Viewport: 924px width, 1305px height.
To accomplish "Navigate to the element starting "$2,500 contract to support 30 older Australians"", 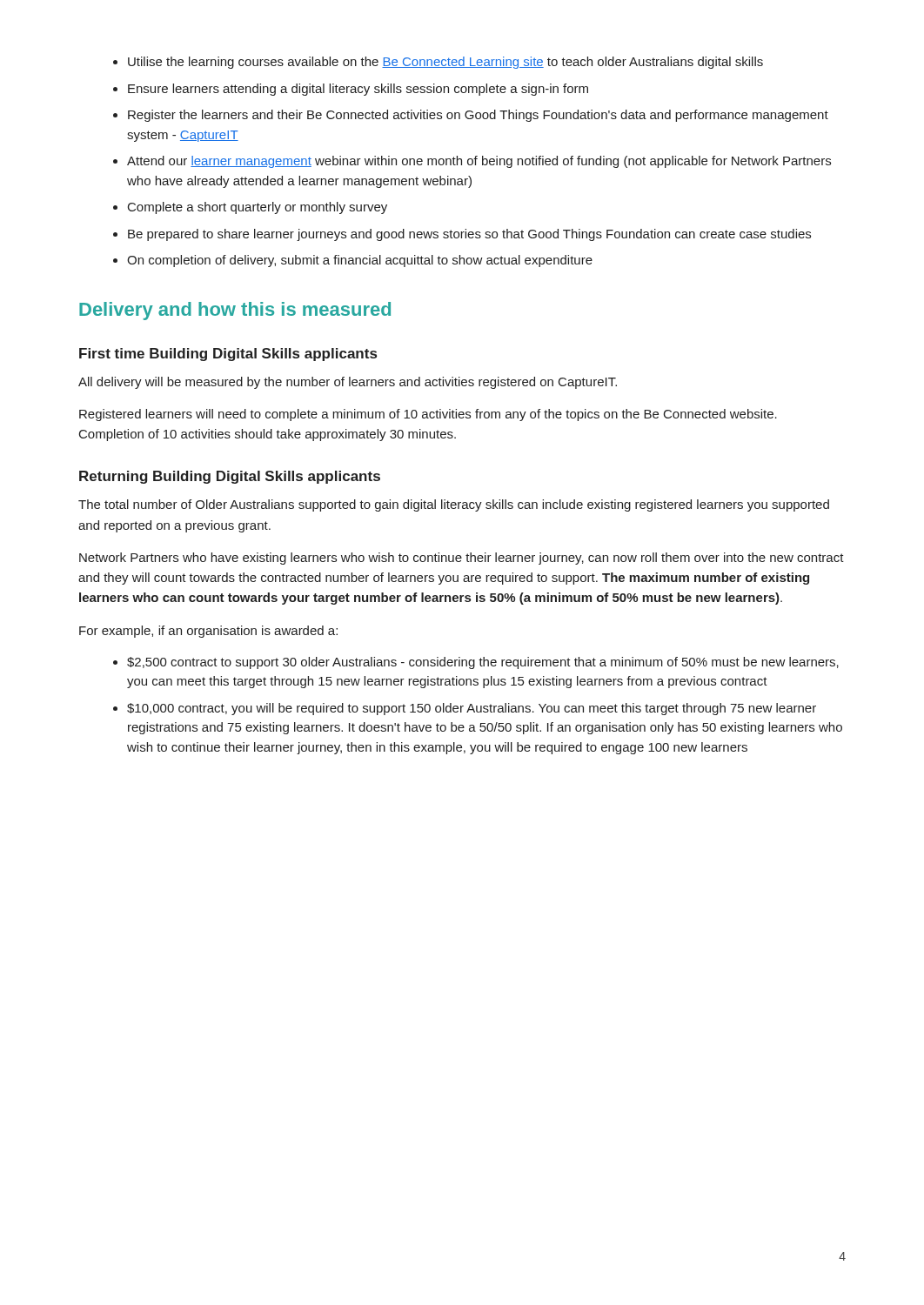I will [x=483, y=671].
